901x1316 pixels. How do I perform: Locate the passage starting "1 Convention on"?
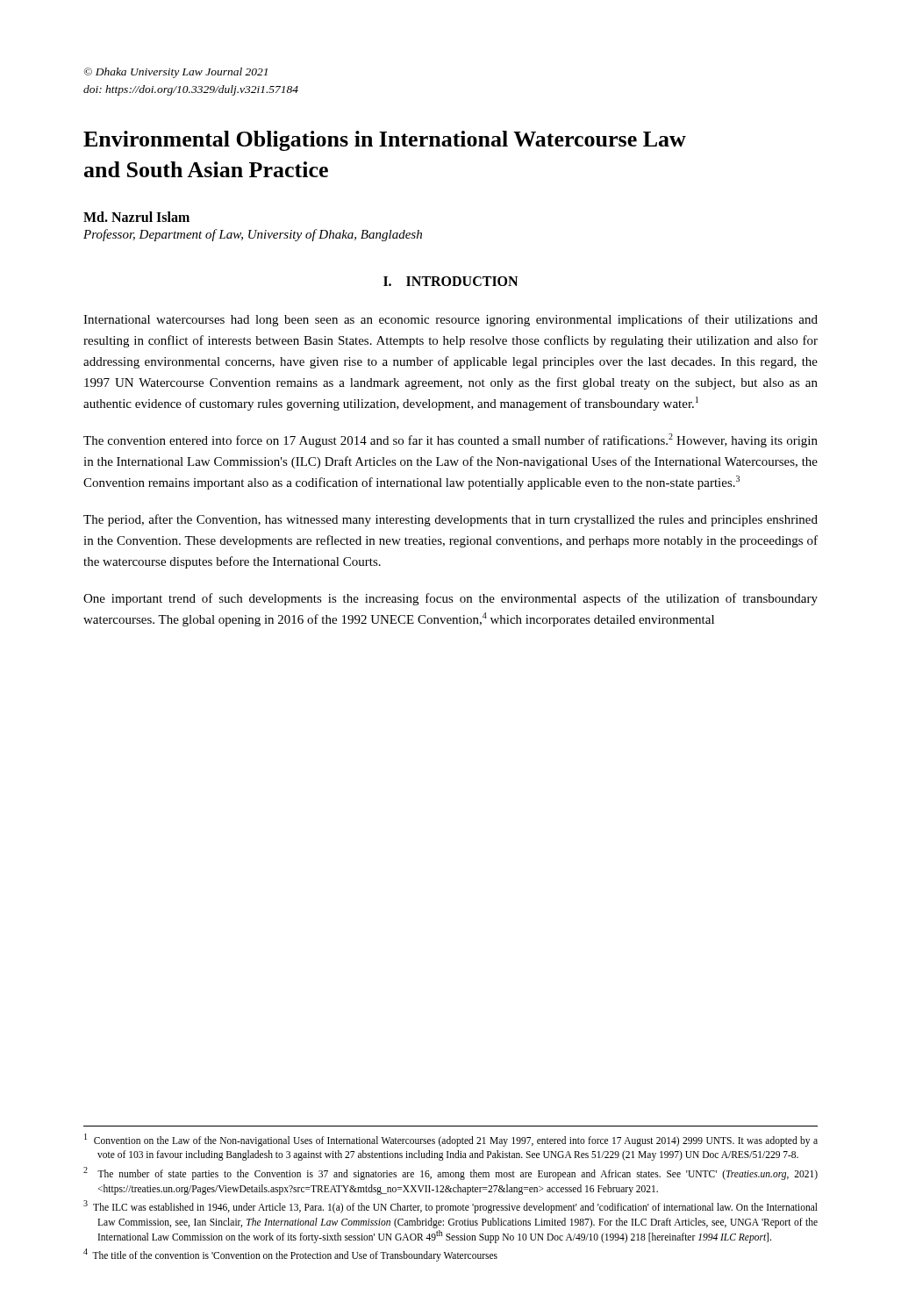[x=450, y=1147]
